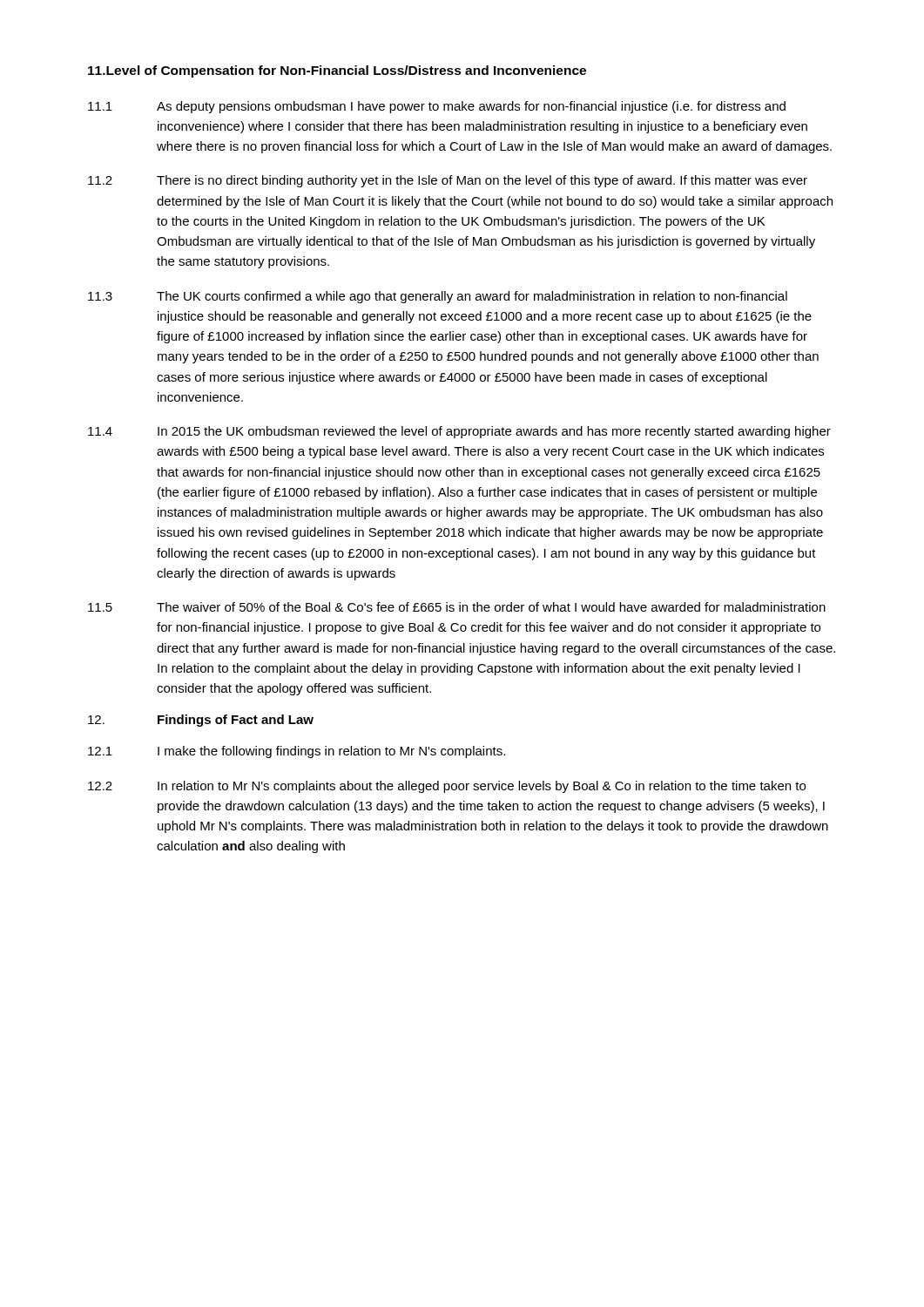Locate the element starting "12.2 In relation to Mr"
924x1307 pixels.
click(462, 816)
